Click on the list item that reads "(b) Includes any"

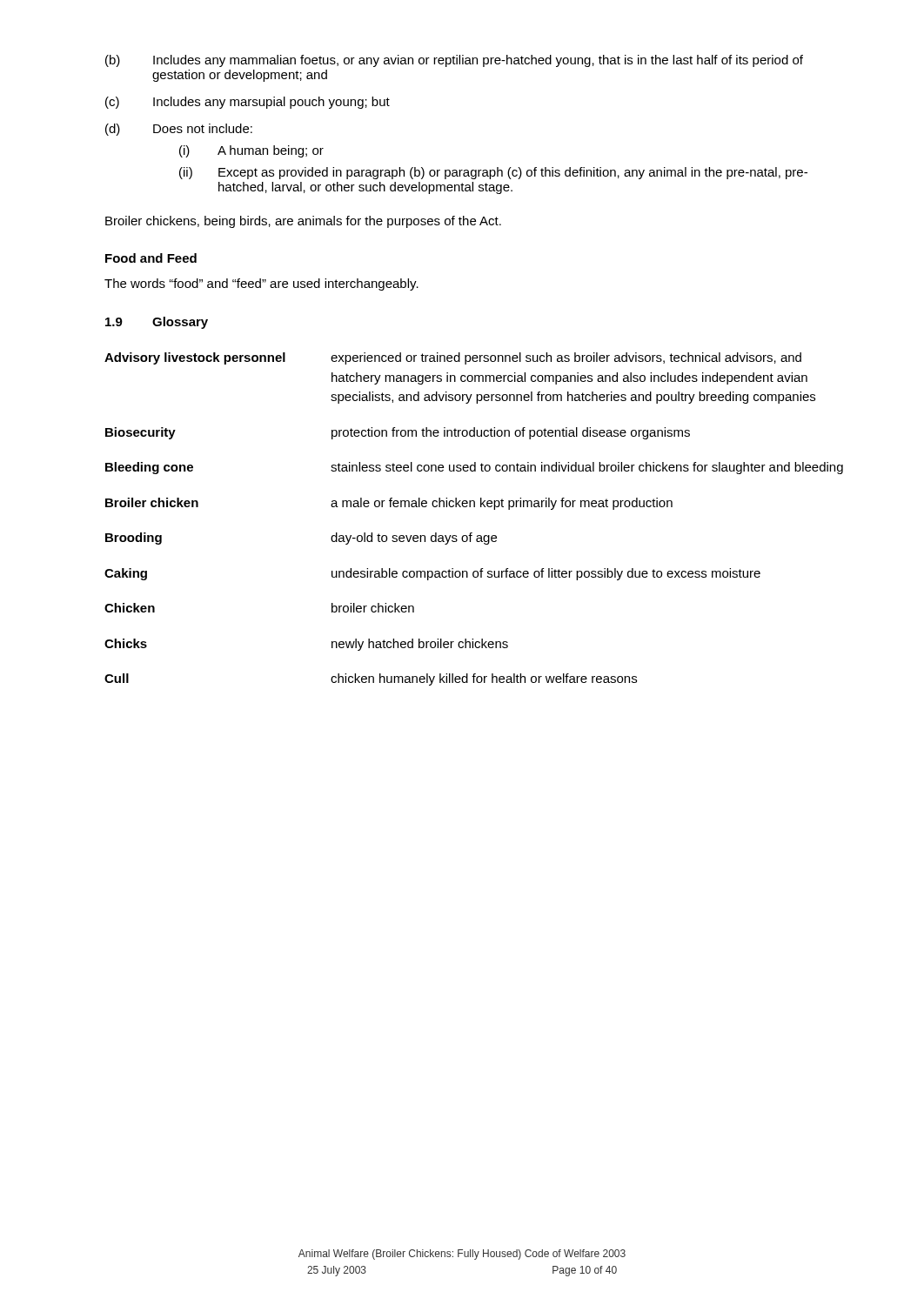(x=479, y=67)
